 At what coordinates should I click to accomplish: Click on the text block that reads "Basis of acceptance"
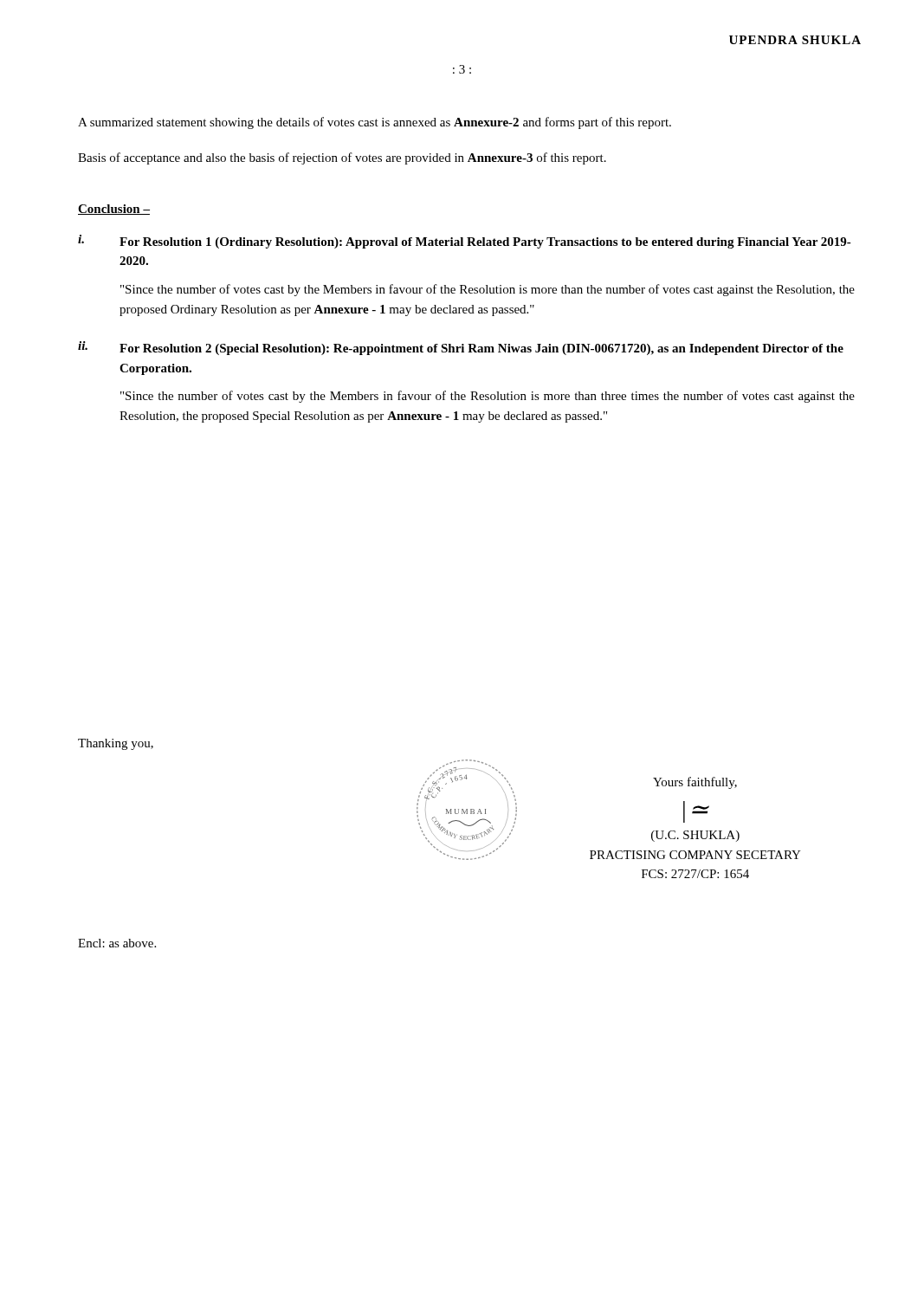pos(342,158)
